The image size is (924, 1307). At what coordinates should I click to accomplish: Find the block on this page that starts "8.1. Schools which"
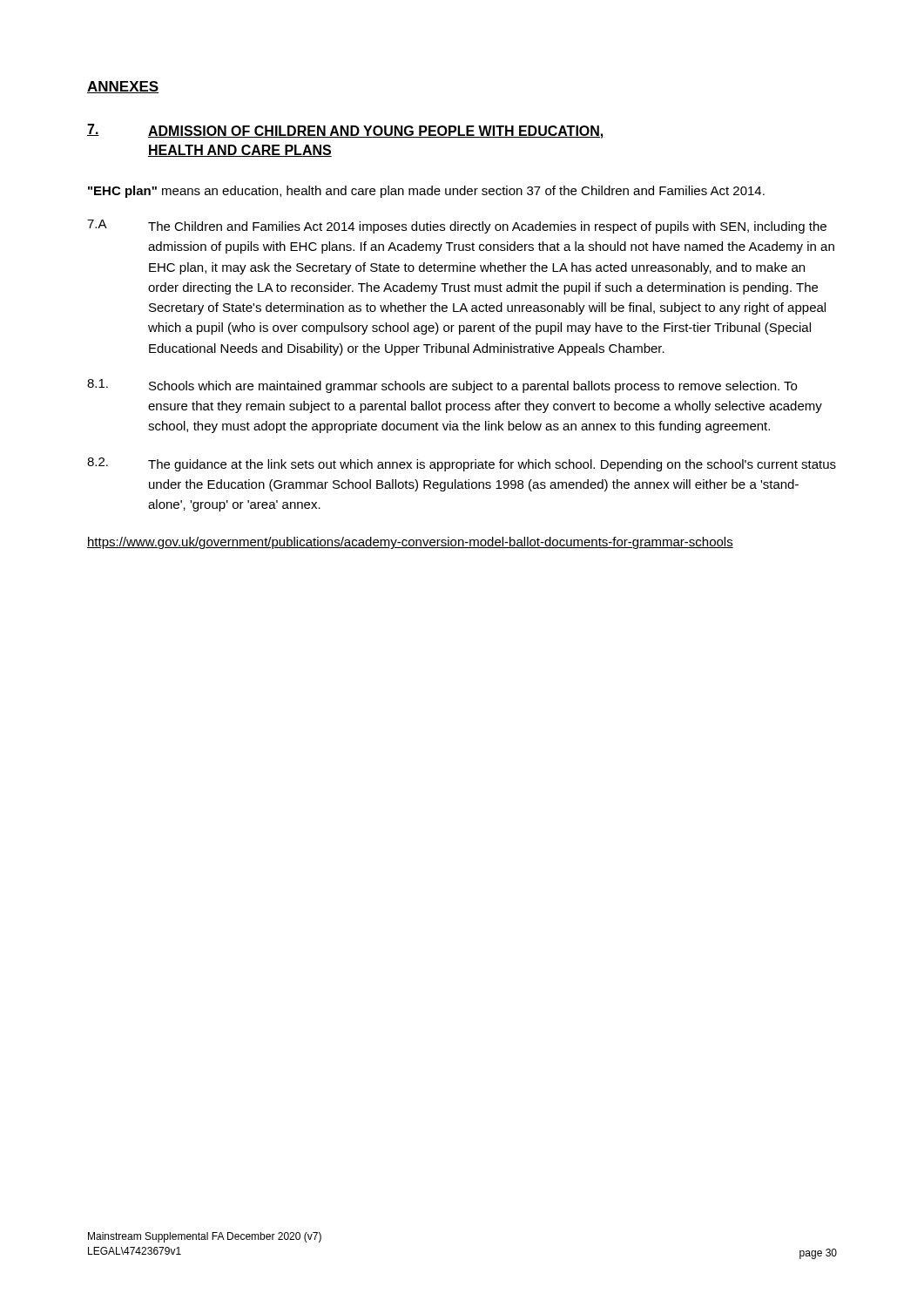462,406
